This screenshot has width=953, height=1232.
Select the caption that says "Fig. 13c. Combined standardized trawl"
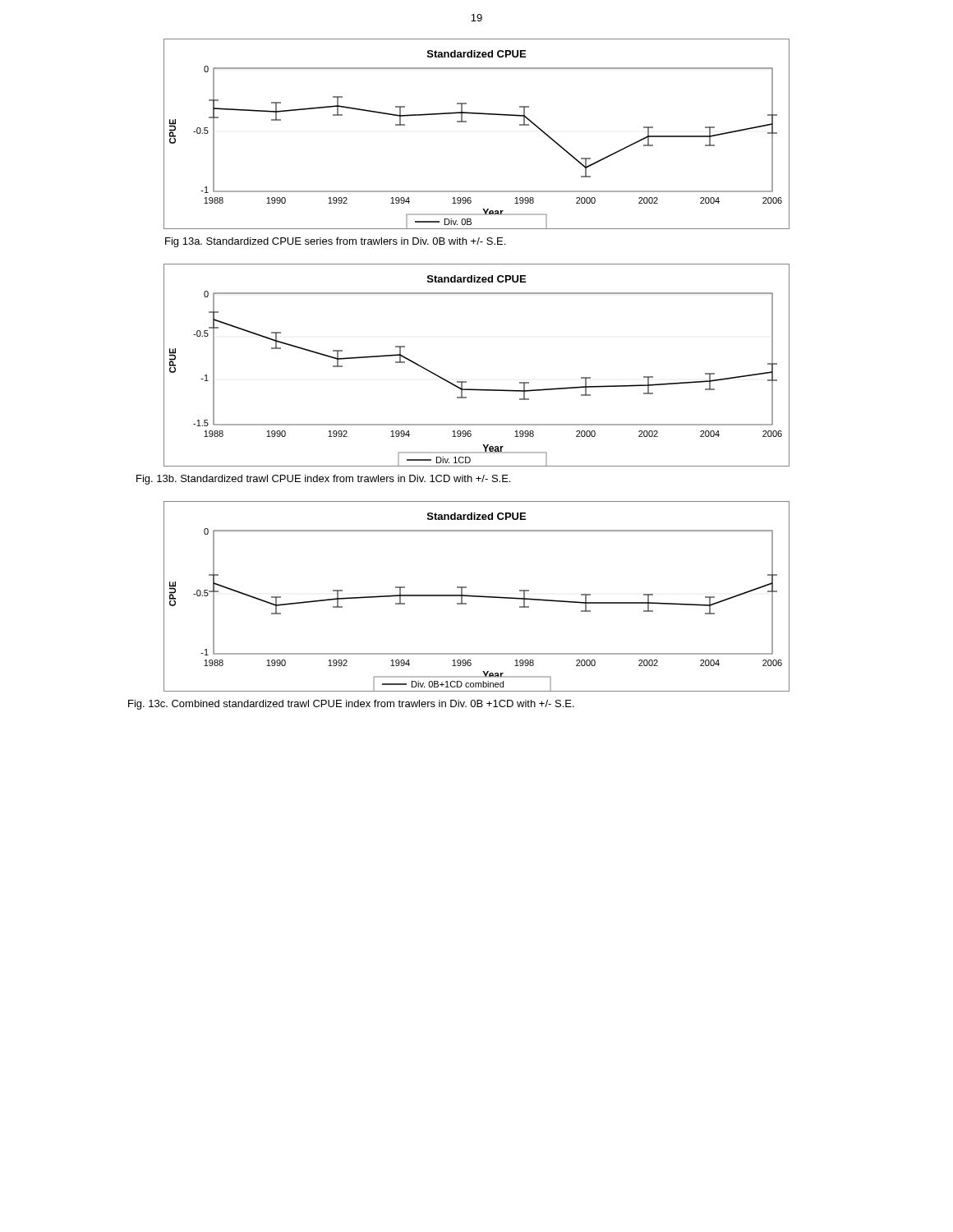click(351, 703)
